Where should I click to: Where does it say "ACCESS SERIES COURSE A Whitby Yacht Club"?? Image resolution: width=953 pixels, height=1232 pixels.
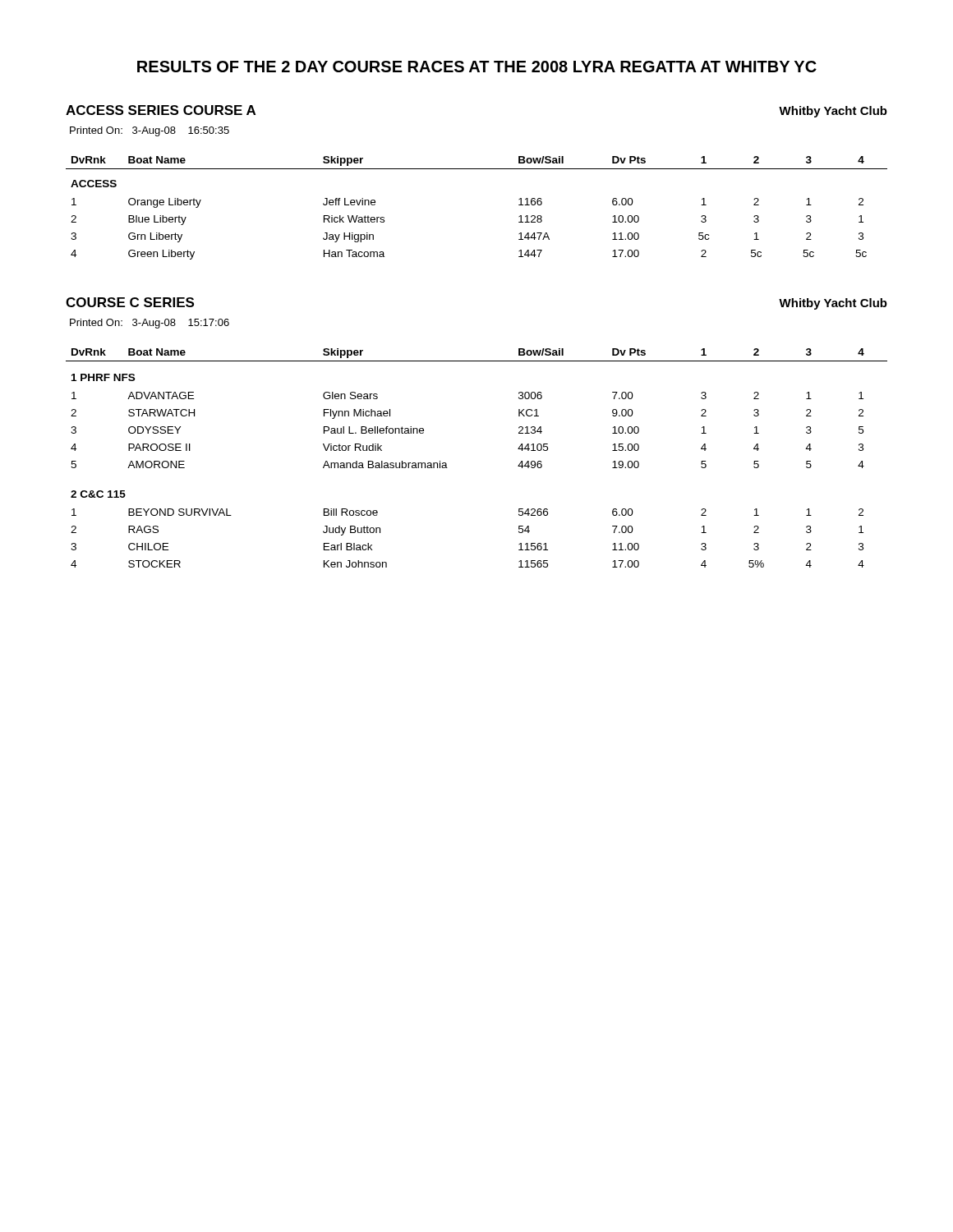pos(158,111)
